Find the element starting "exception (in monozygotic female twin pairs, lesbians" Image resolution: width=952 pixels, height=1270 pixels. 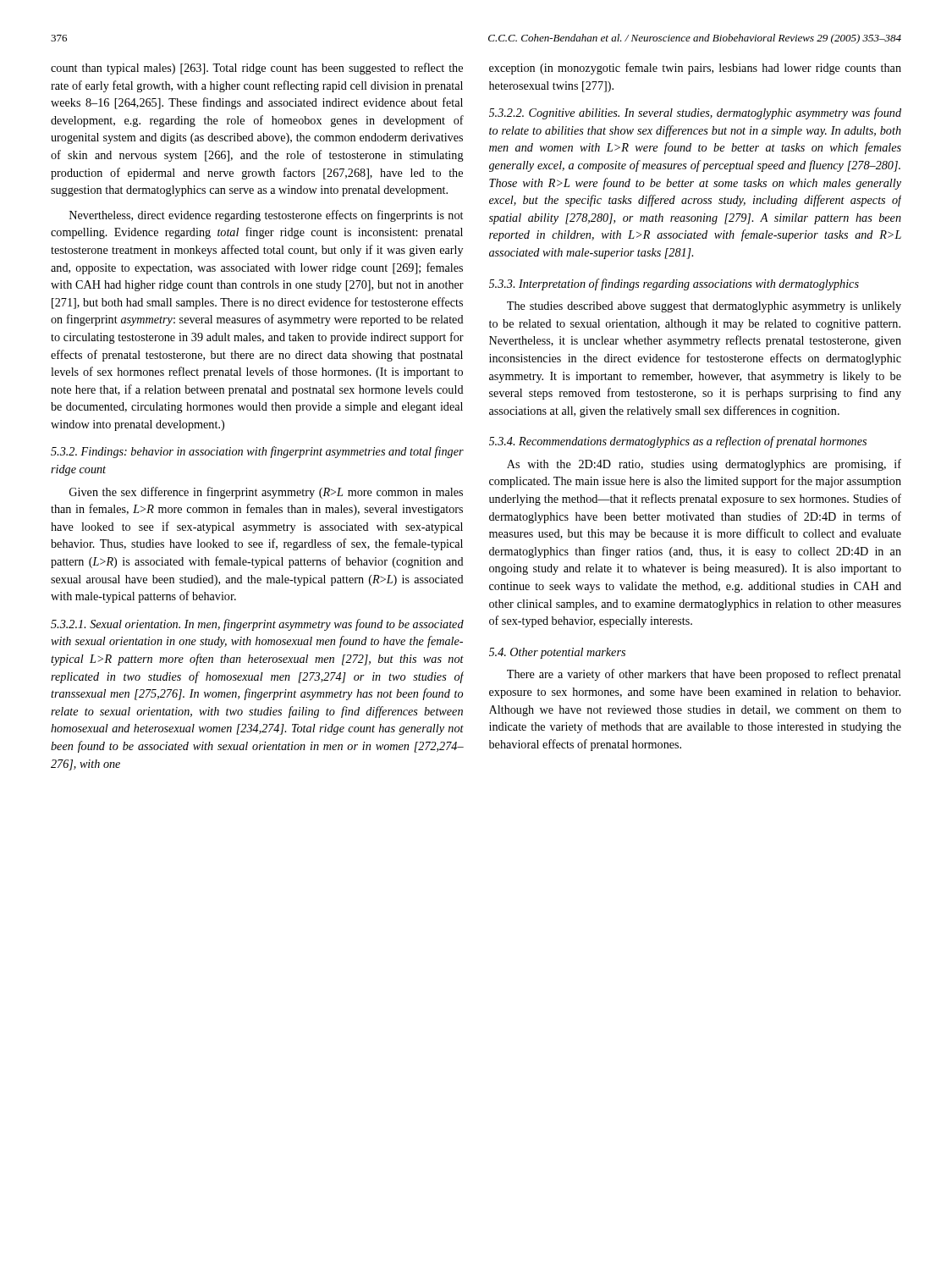pos(695,77)
